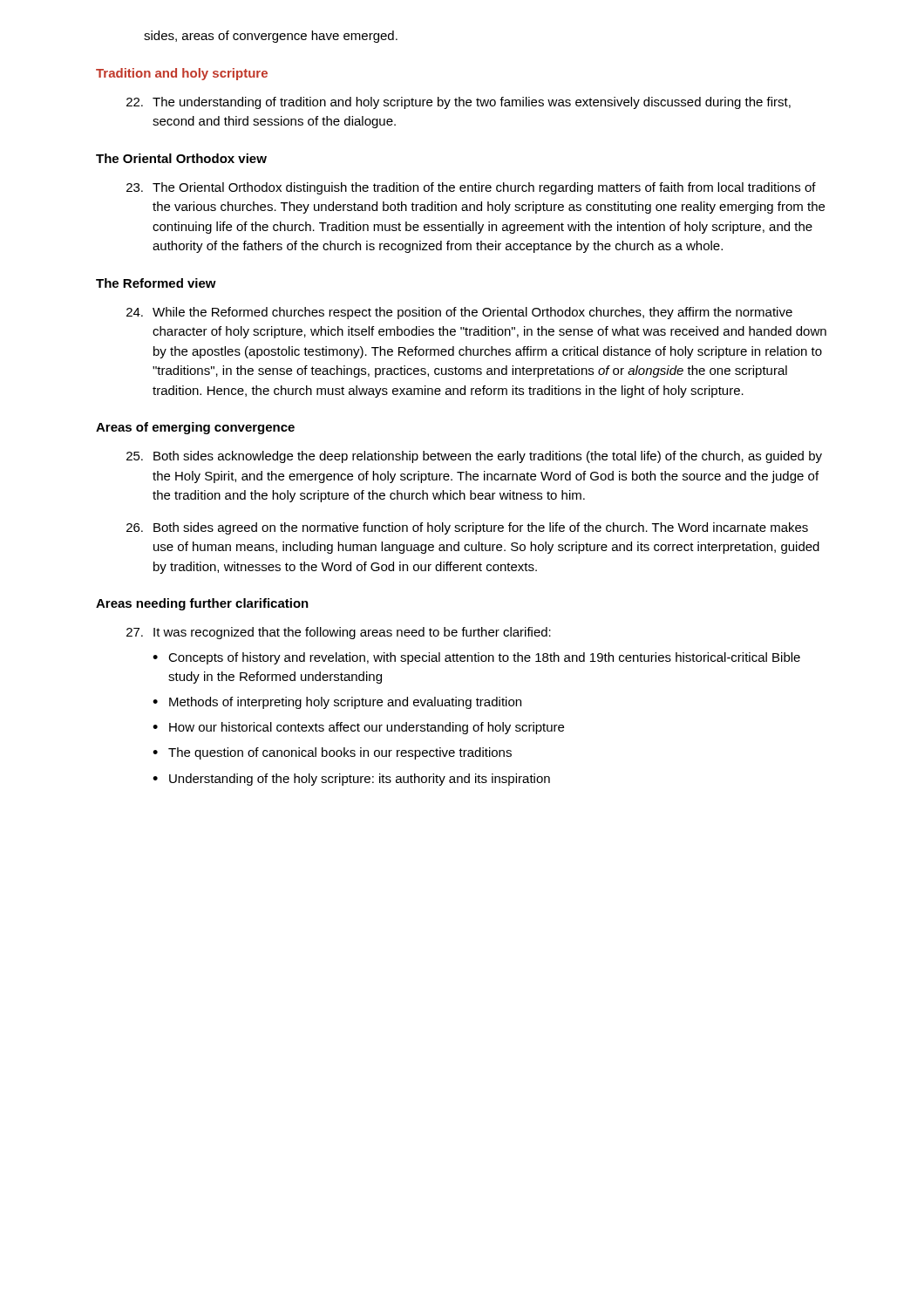Point to the element starting "sides, areas of convergence have emerged."
The image size is (924, 1308).
[271, 35]
